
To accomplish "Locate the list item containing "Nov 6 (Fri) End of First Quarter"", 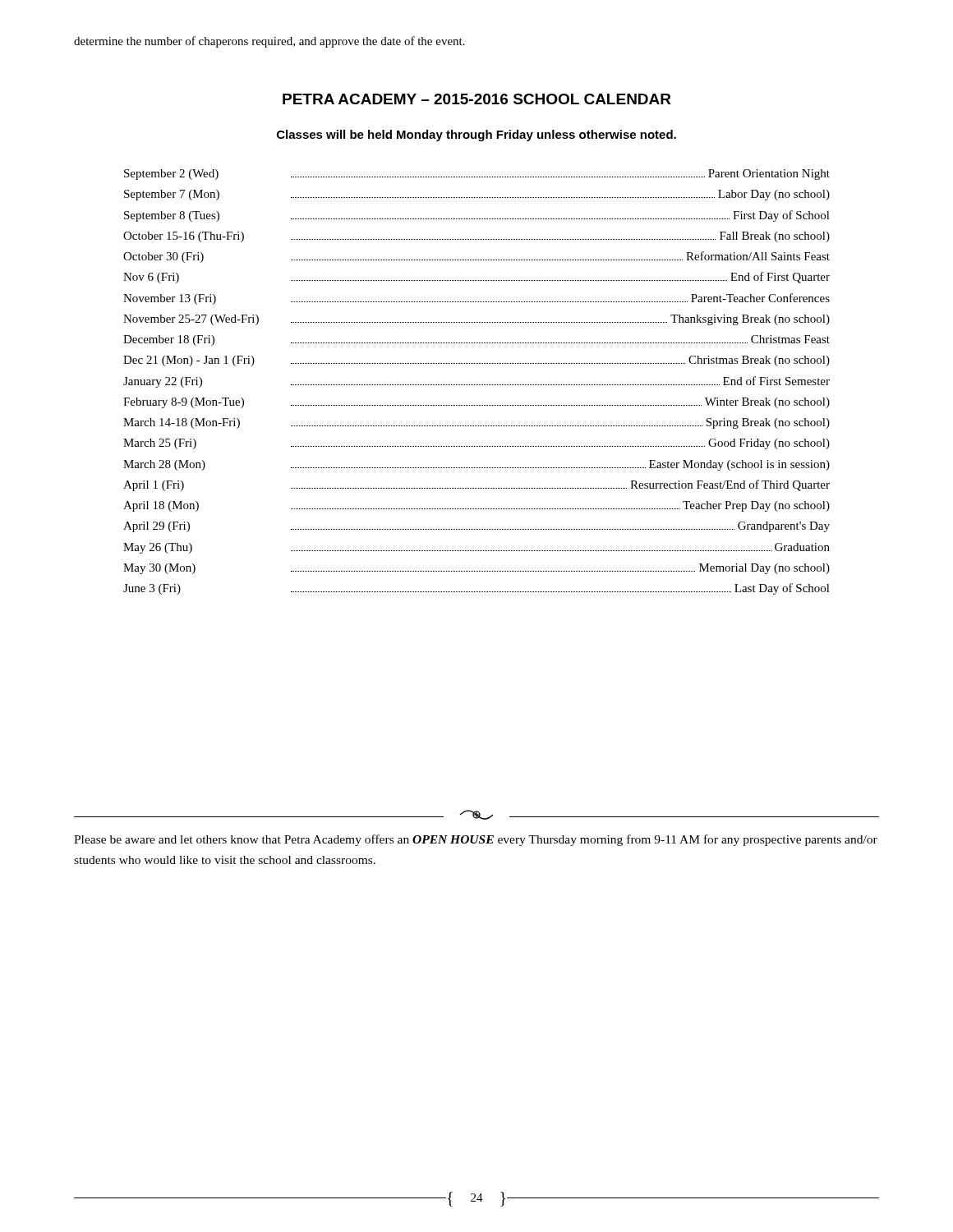I will click(x=476, y=278).
